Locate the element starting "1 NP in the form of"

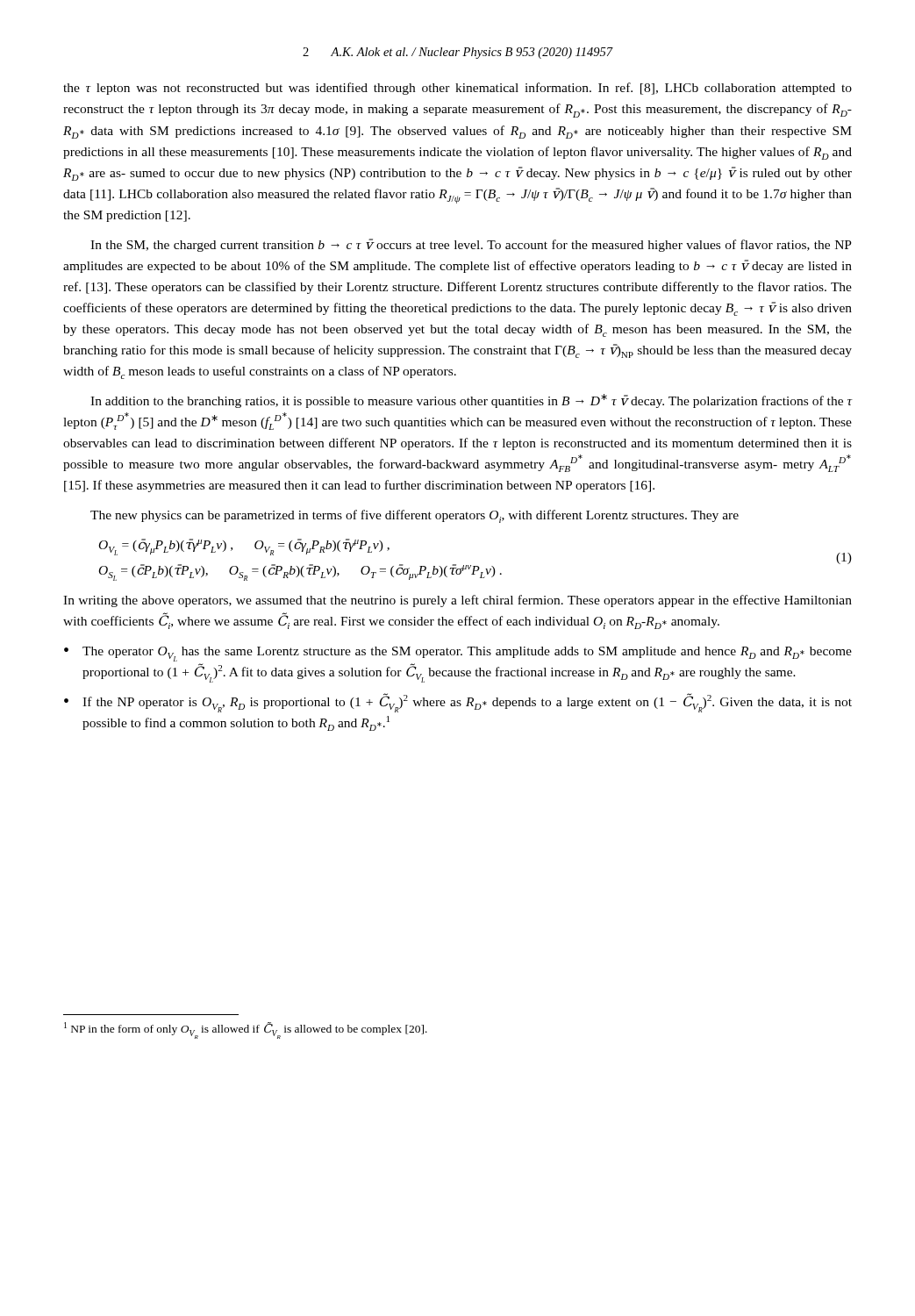coord(245,1029)
